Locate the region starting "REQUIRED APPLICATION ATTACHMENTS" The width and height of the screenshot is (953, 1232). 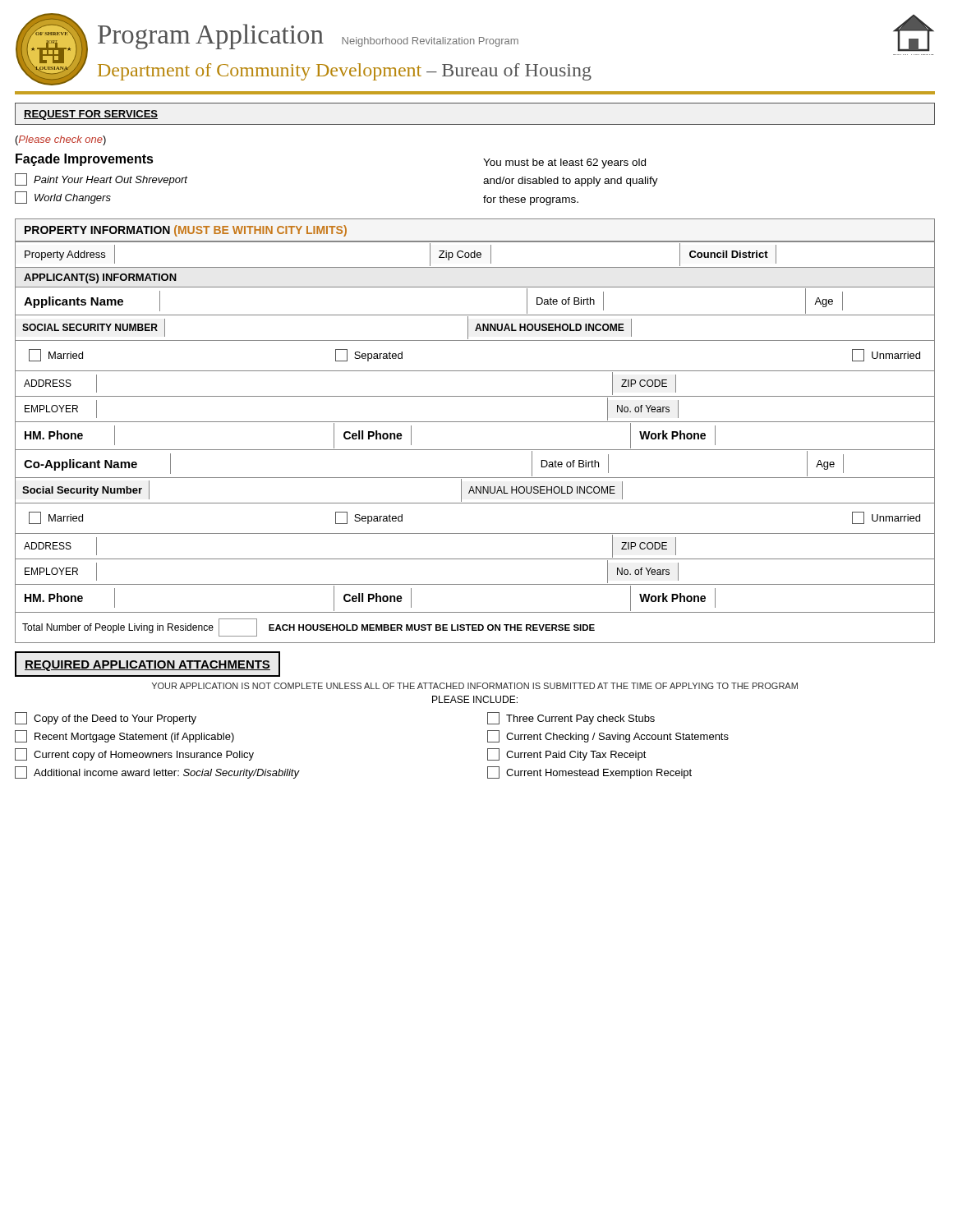tap(147, 664)
